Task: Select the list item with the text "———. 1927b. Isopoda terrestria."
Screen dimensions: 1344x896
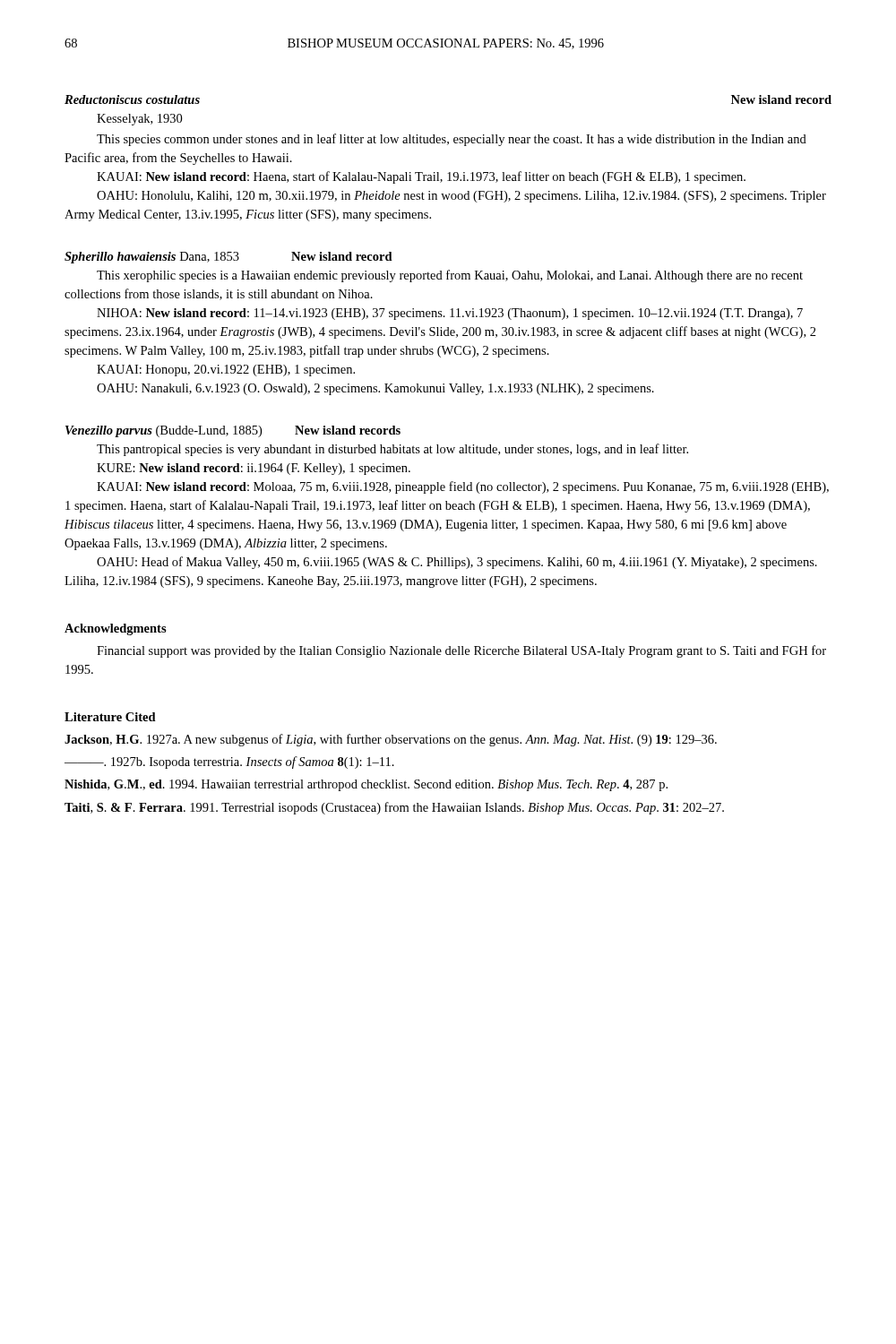Action: [230, 762]
